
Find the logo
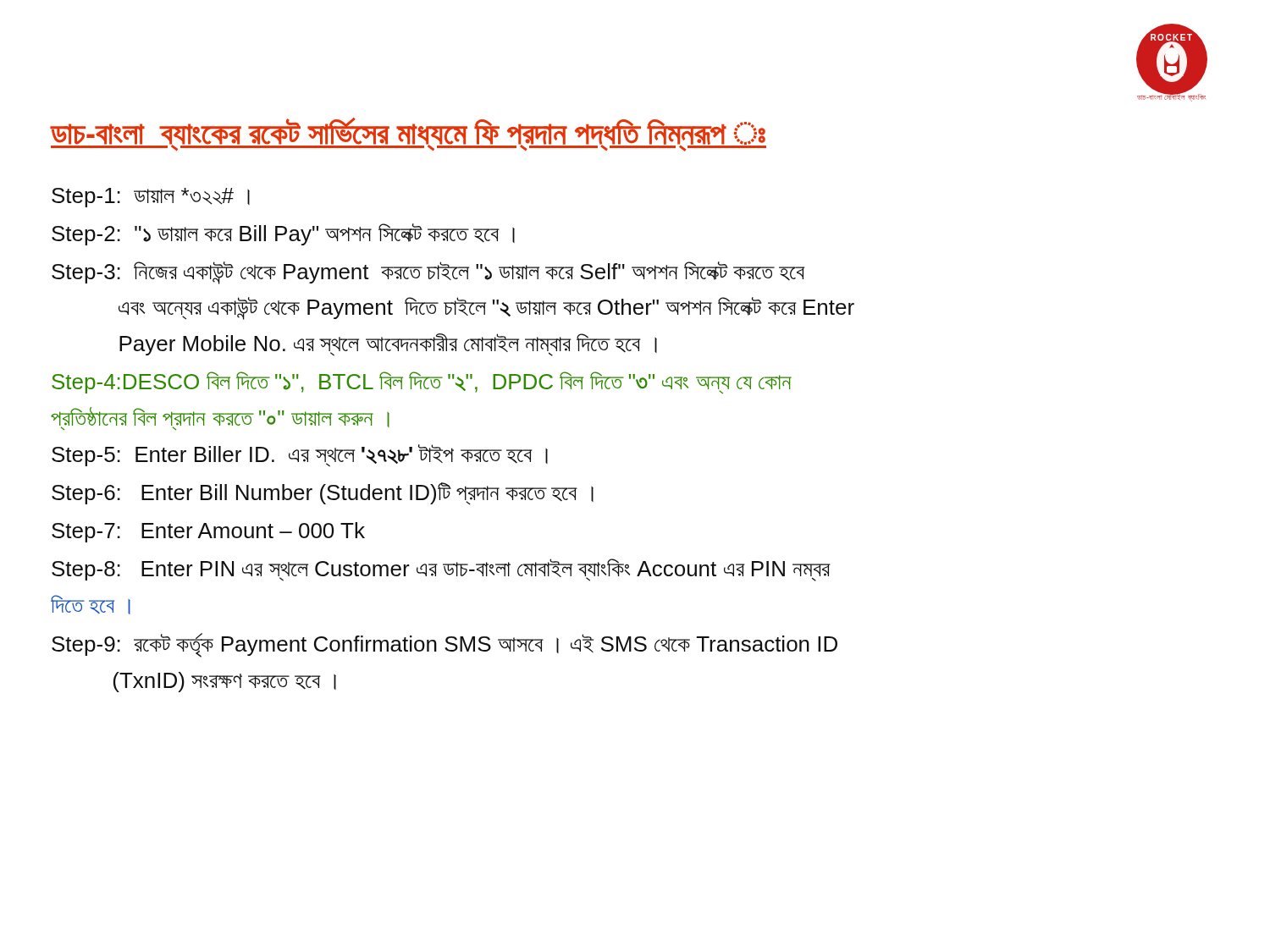point(1172,64)
